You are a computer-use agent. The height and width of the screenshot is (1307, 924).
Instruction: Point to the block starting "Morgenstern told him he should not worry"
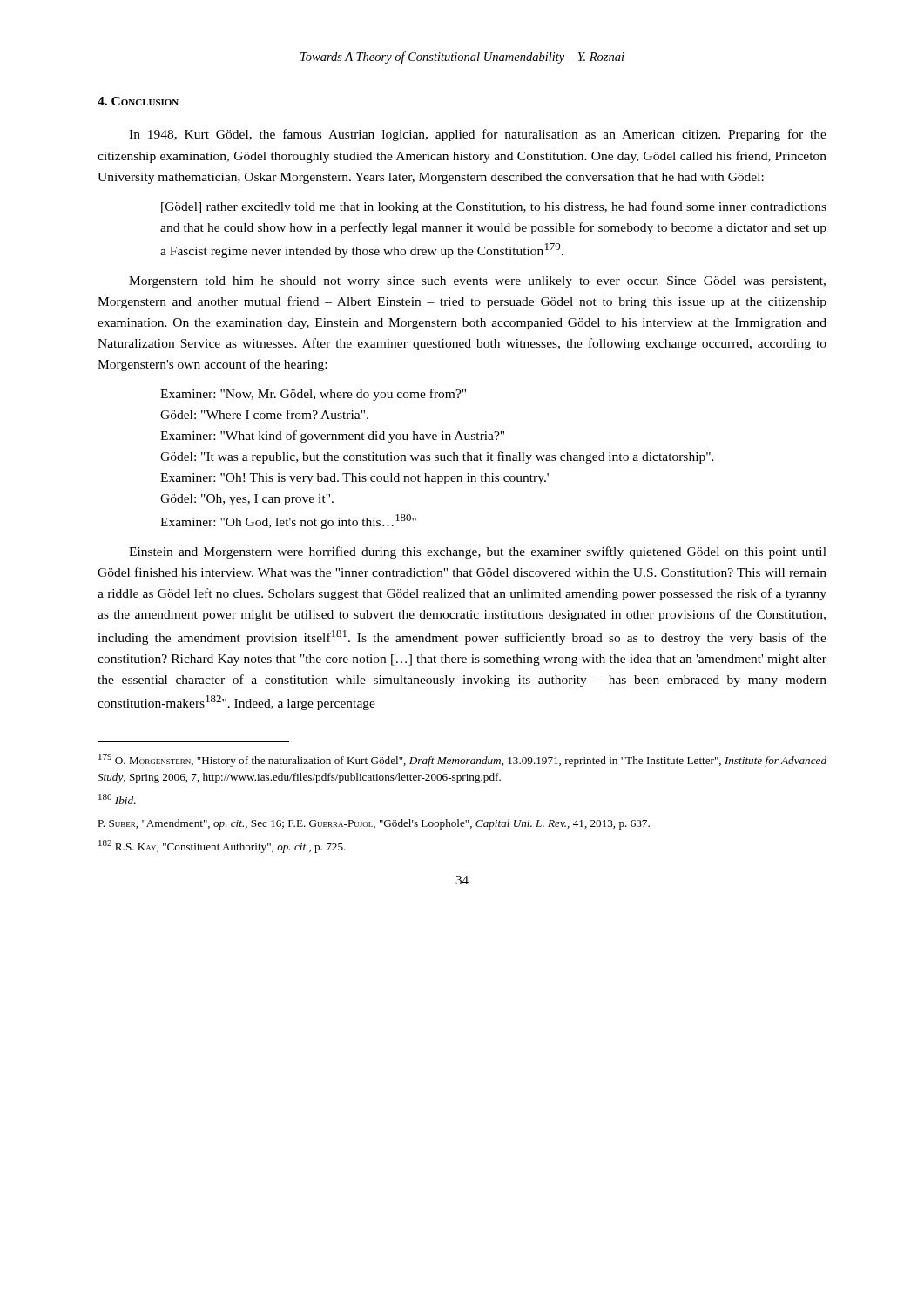pos(462,322)
